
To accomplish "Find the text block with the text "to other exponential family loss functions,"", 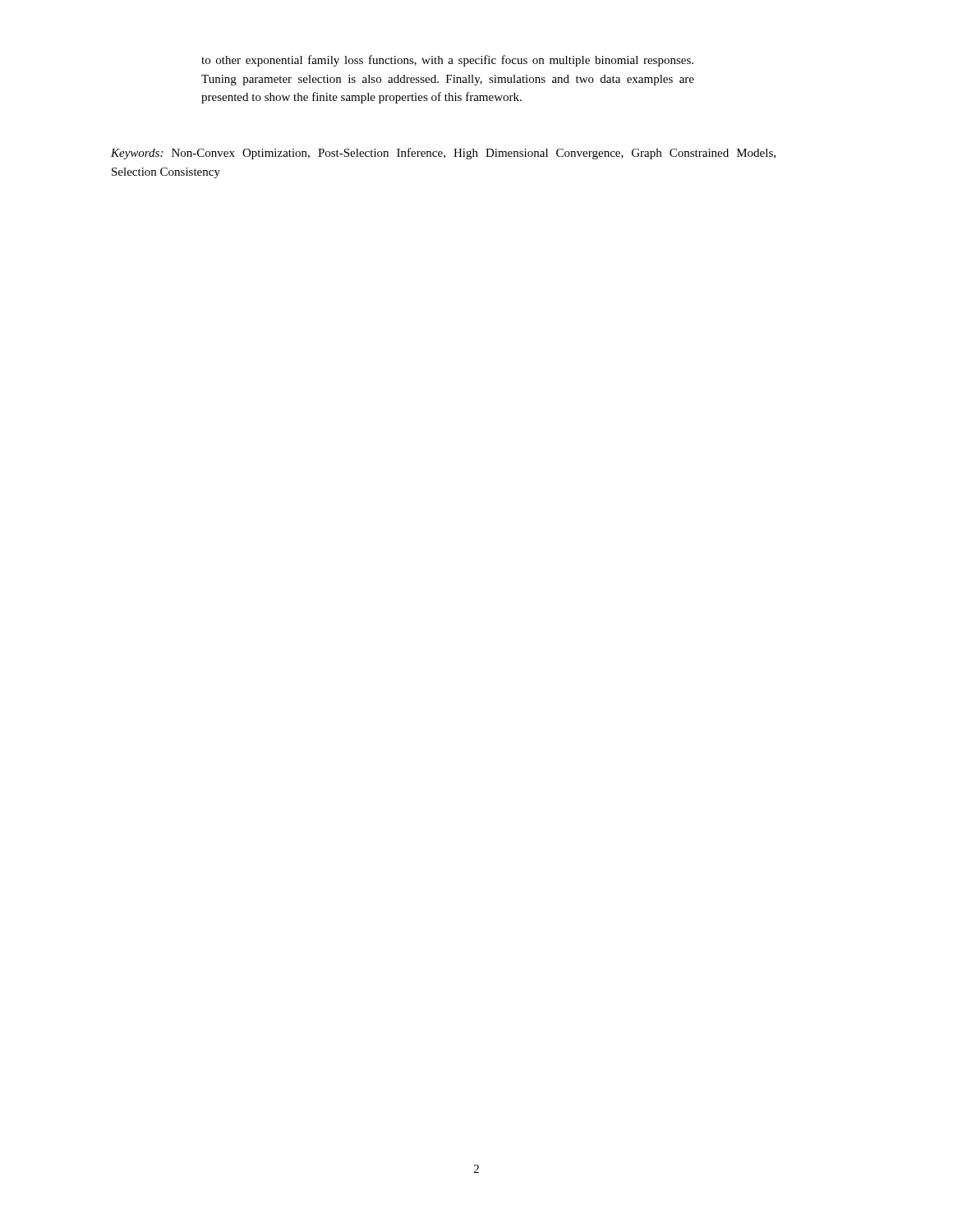I will pyautogui.click(x=448, y=78).
